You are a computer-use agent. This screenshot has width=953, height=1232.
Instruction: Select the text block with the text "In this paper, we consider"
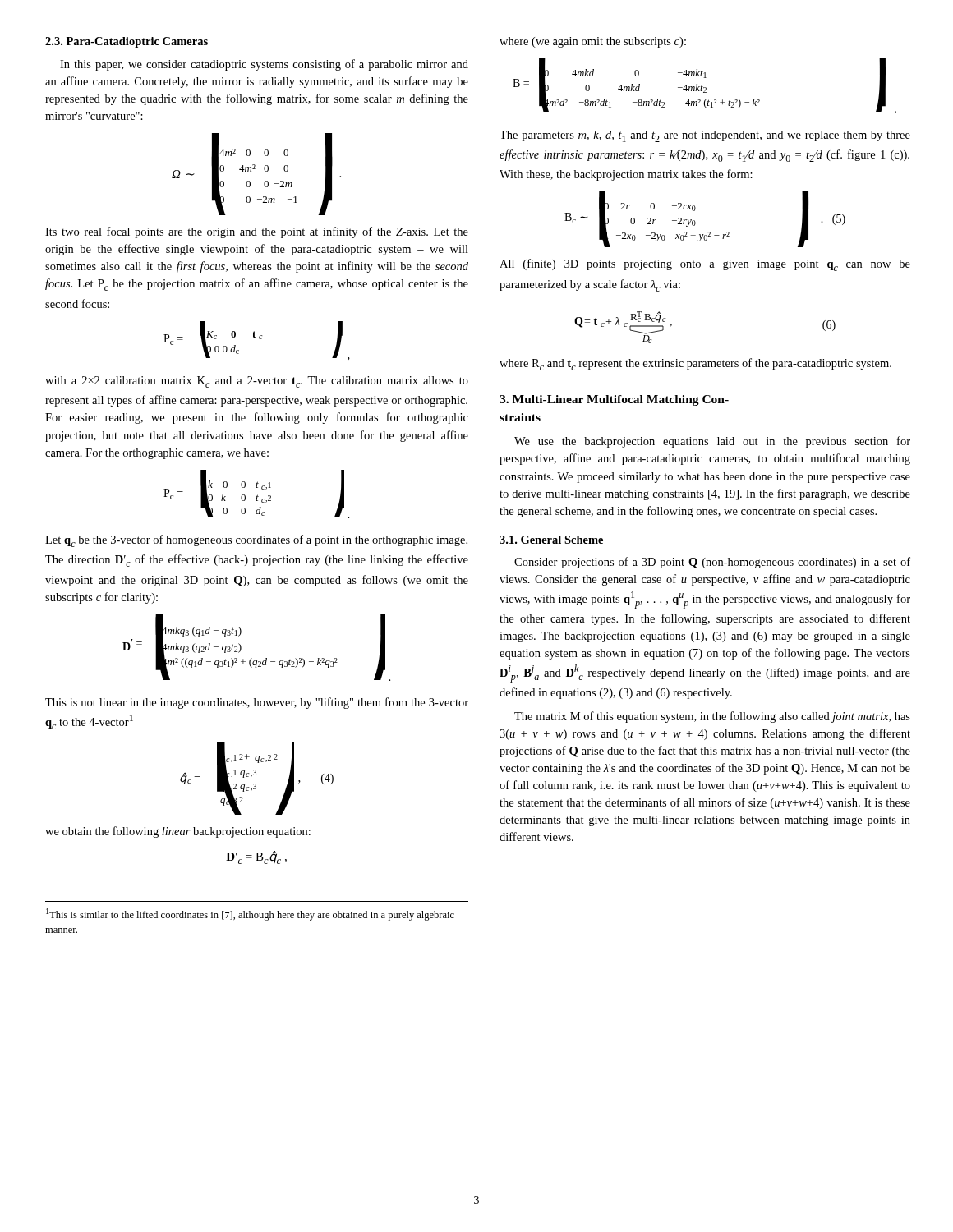[257, 90]
